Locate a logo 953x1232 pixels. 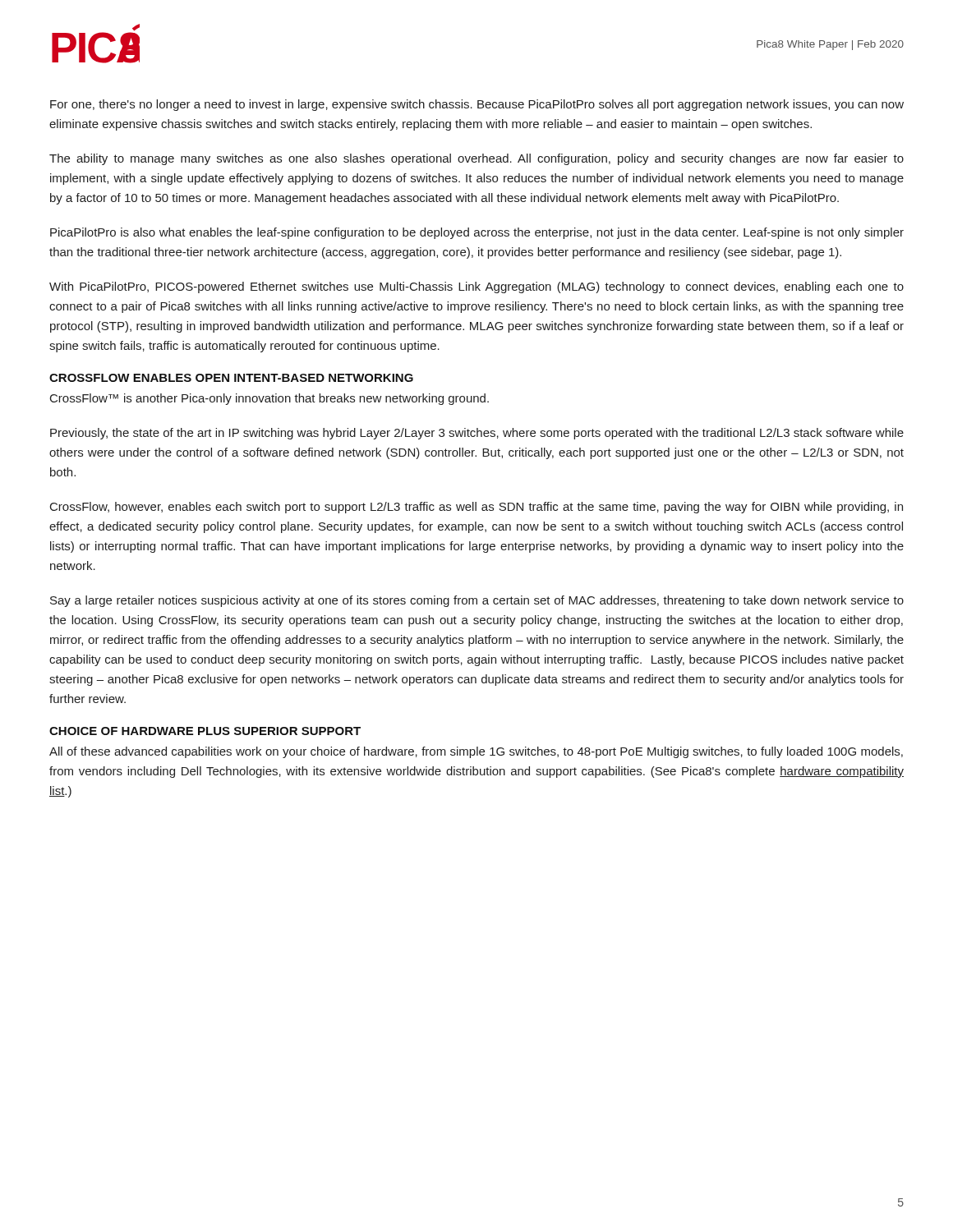tap(94, 49)
